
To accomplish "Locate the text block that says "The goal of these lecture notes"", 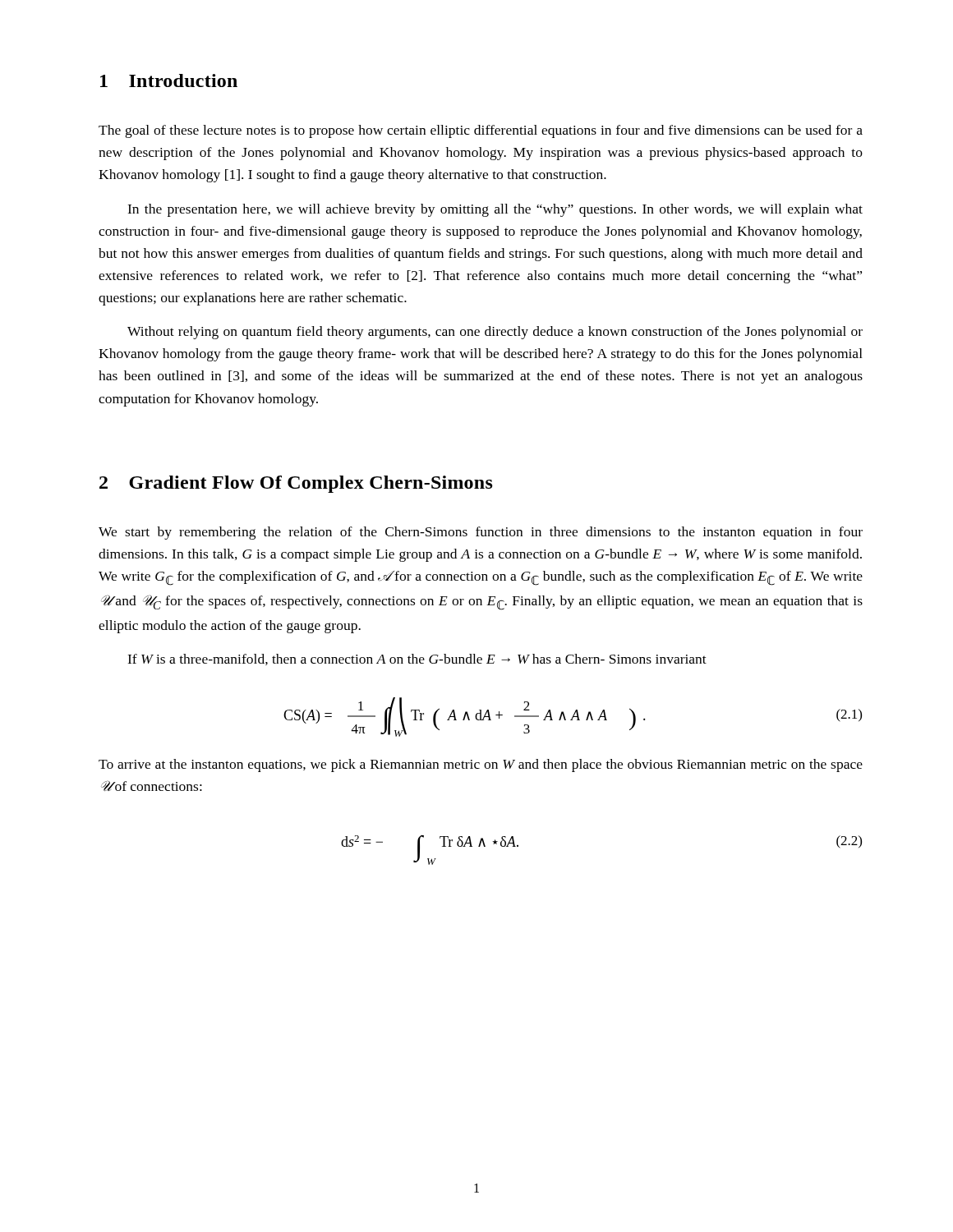I will tap(481, 153).
